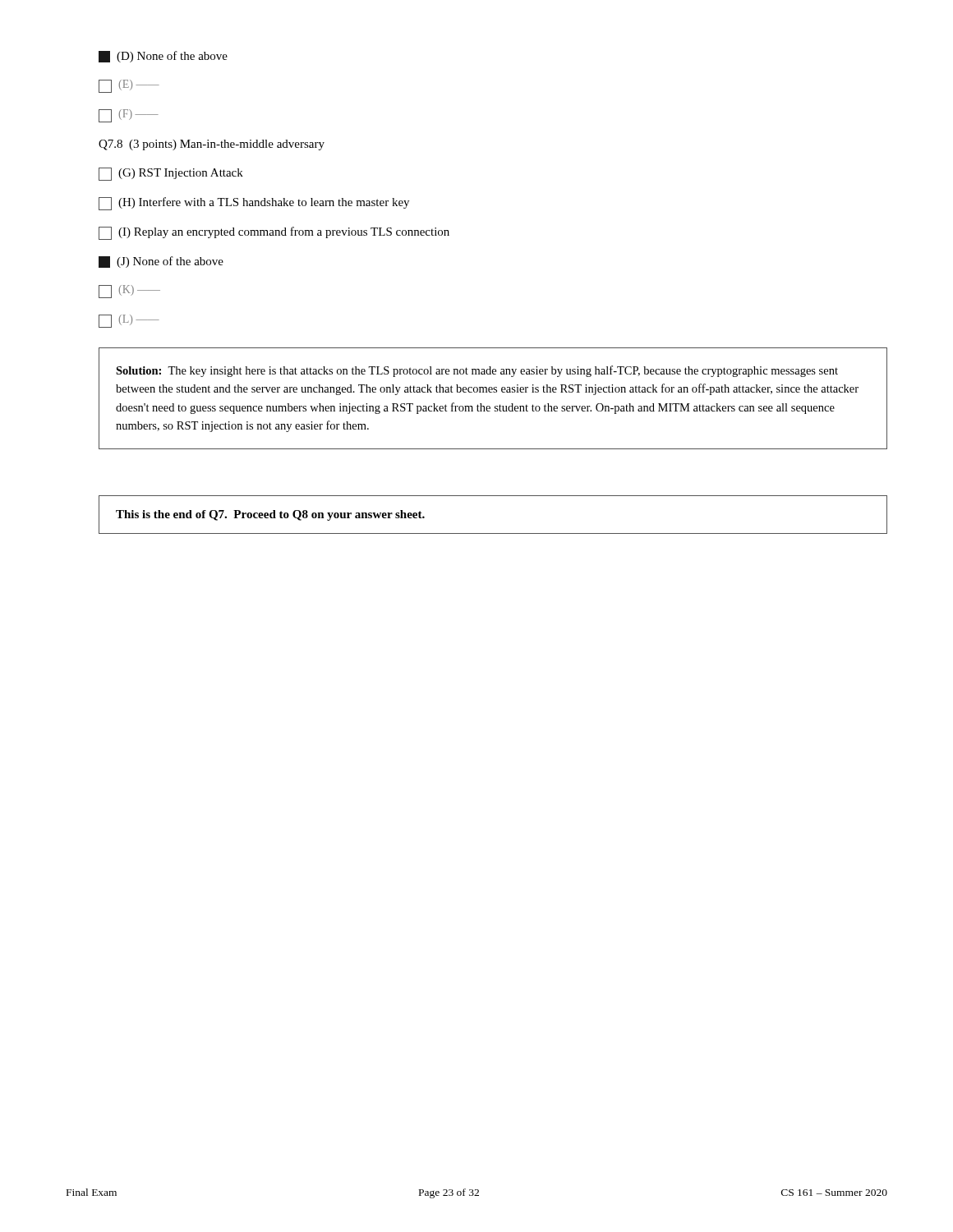Where is the passage that starts "(H) Interfere with"?
The height and width of the screenshot is (1232, 953).
pos(254,203)
